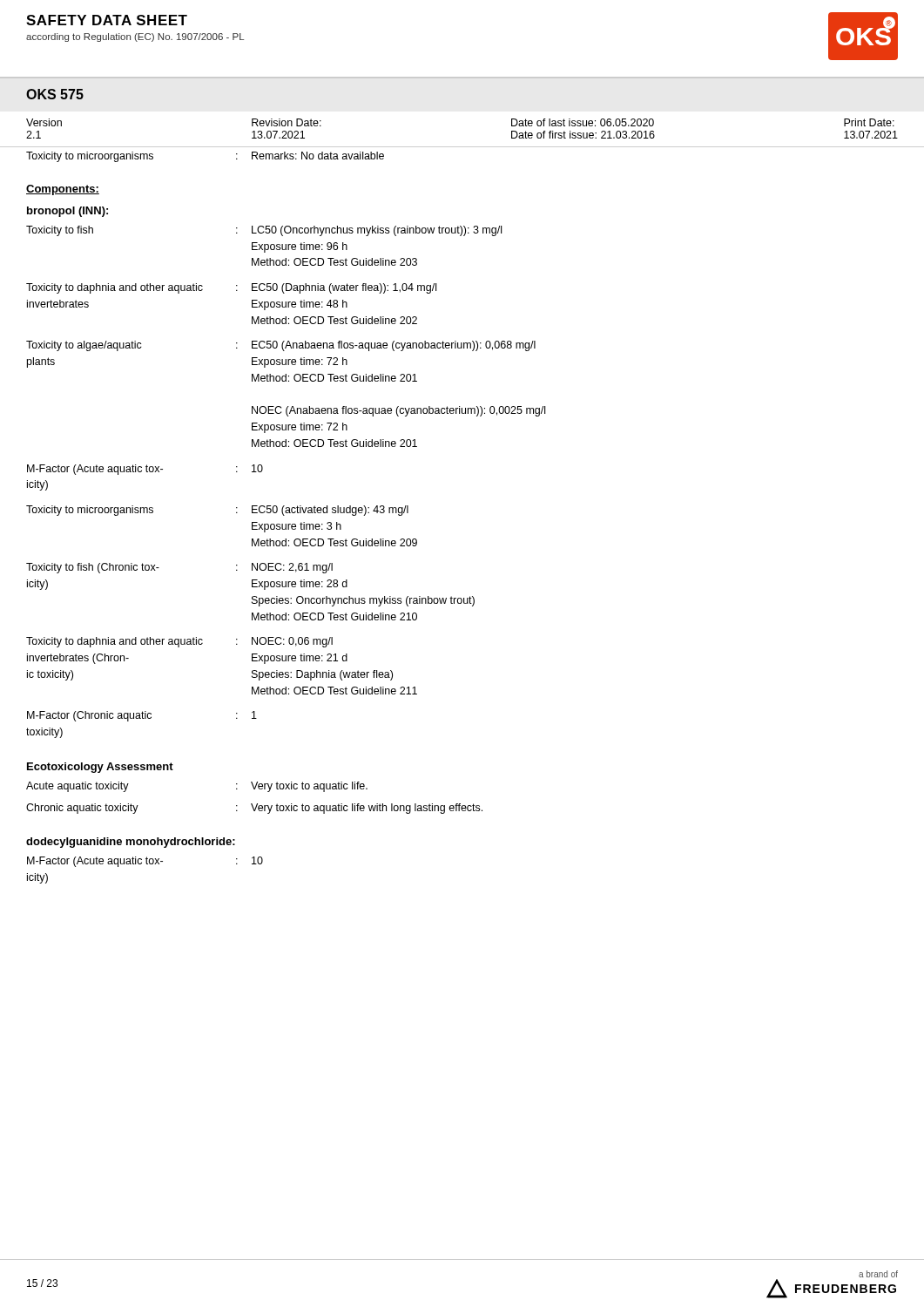Viewport: 924px width, 1307px height.
Task: Locate the block of text that opens with "Toxicity to daphnia and other aquatic invertebrates (Chron-ic"
Action: pyautogui.click(x=179, y=642)
